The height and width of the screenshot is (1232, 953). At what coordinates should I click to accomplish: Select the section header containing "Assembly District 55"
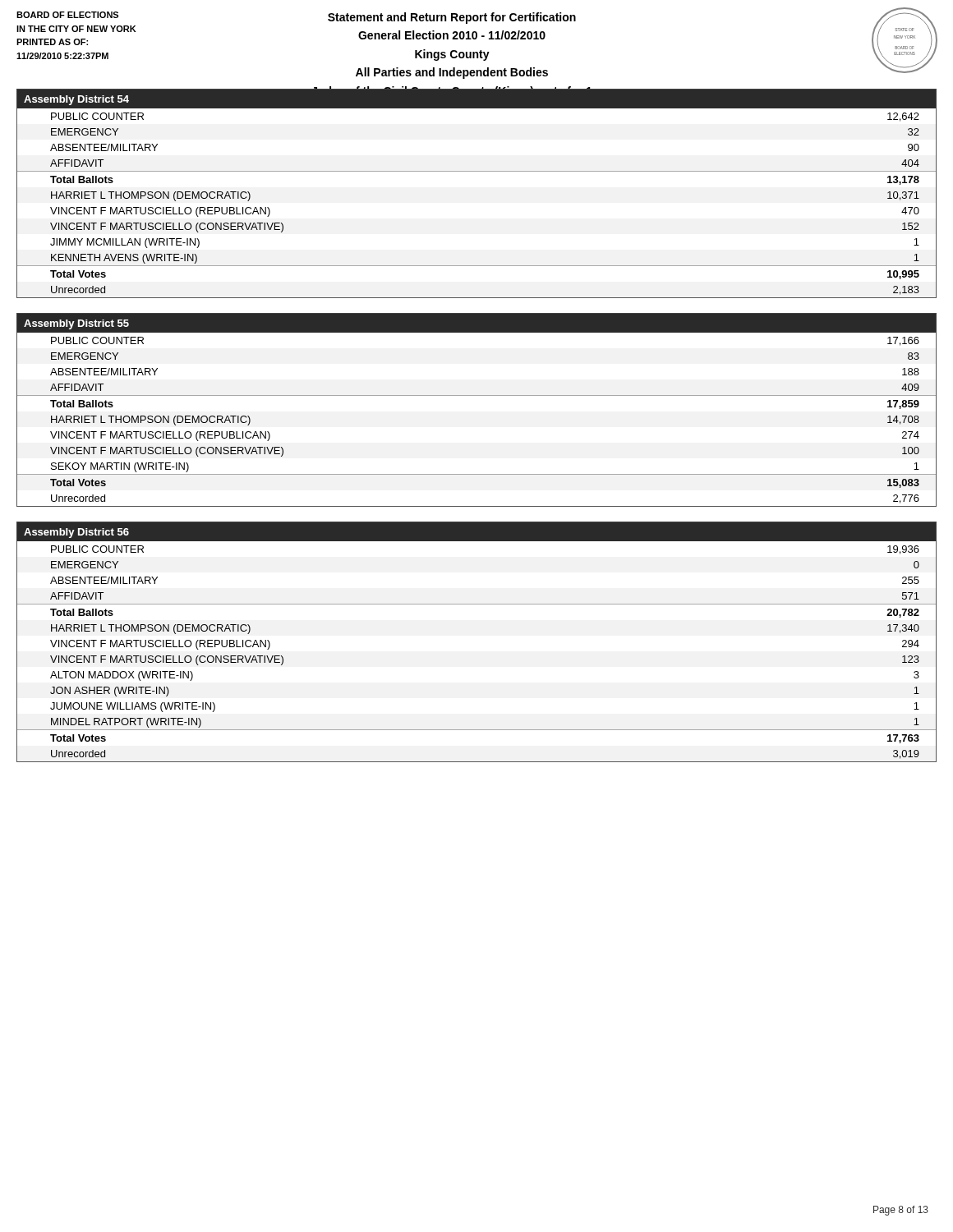76,323
